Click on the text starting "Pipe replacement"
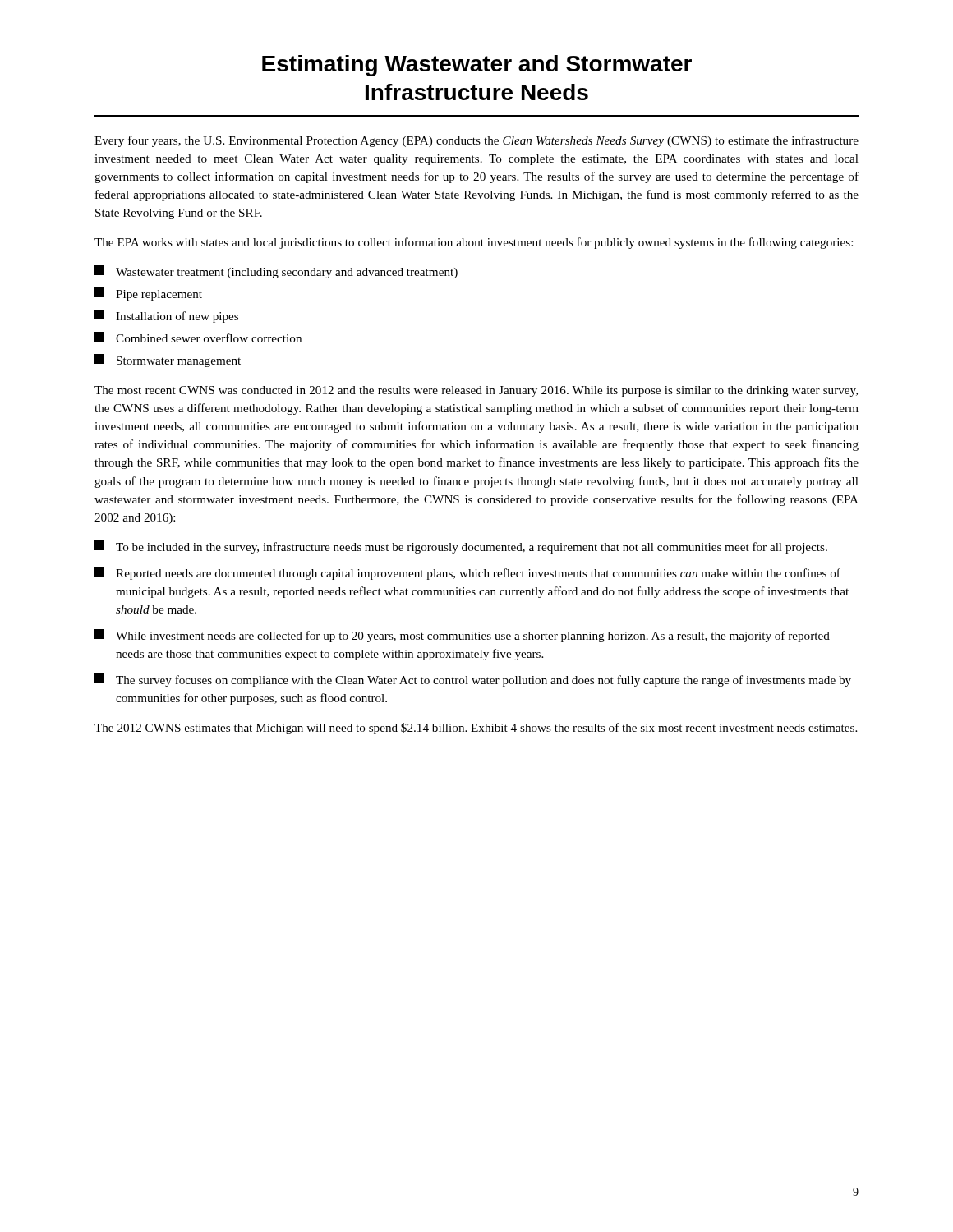This screenshot has height=1232, width=953. coord(148,294)
